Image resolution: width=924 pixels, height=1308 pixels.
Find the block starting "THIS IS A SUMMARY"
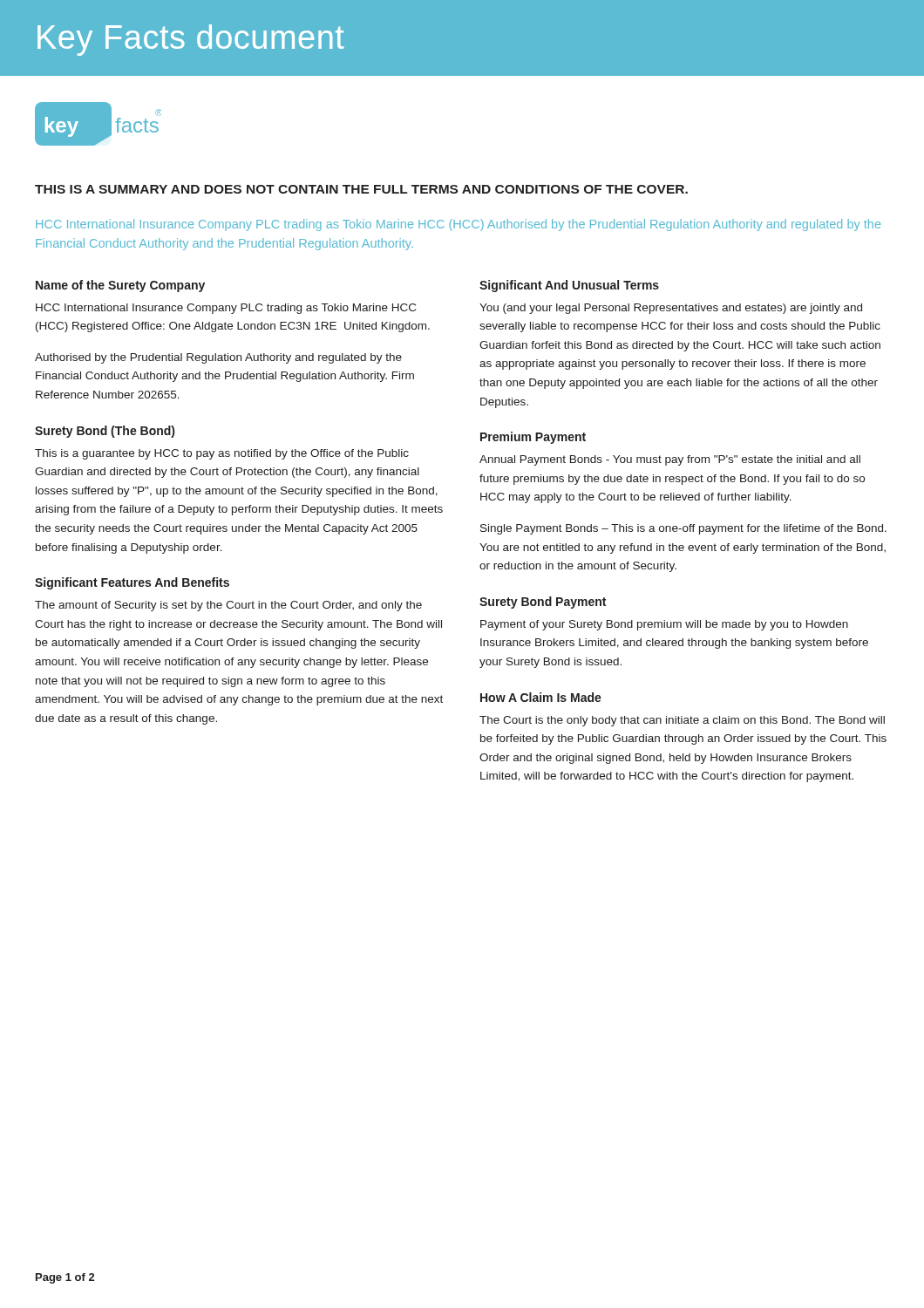(x=362, y=189)
